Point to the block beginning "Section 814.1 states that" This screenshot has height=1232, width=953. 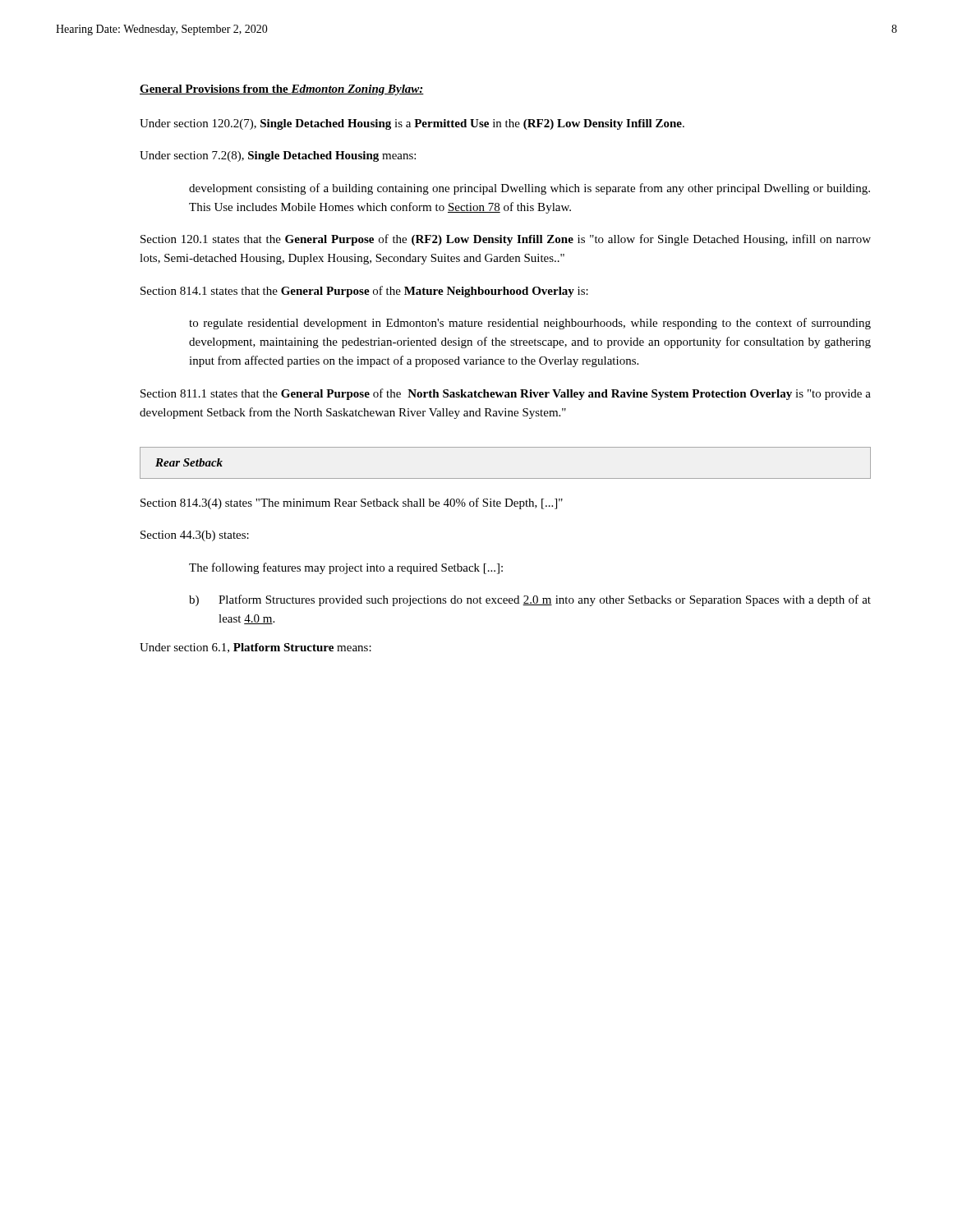pyautogui.click(x=505, y=291)
